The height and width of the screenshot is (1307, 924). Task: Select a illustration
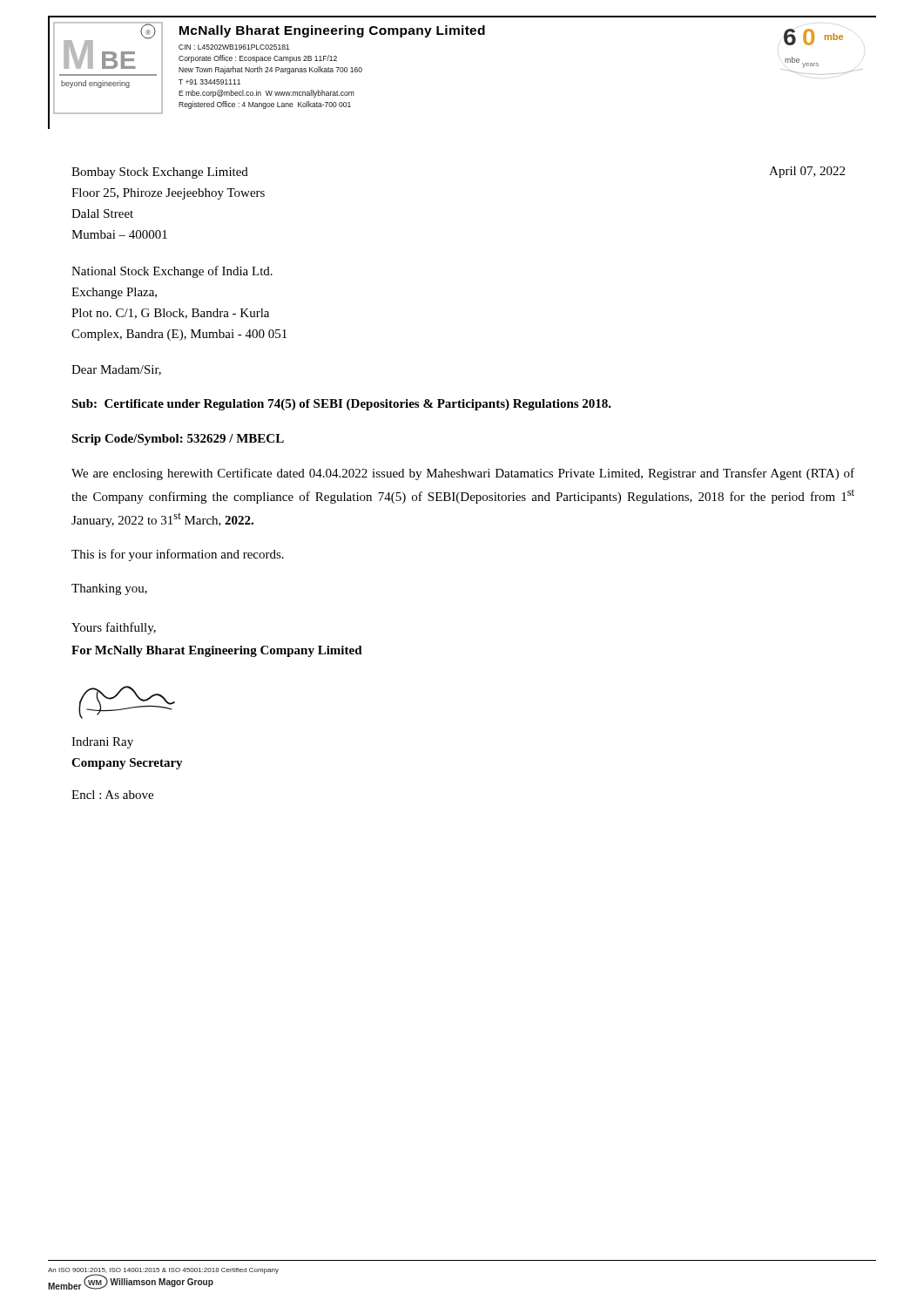463,697
